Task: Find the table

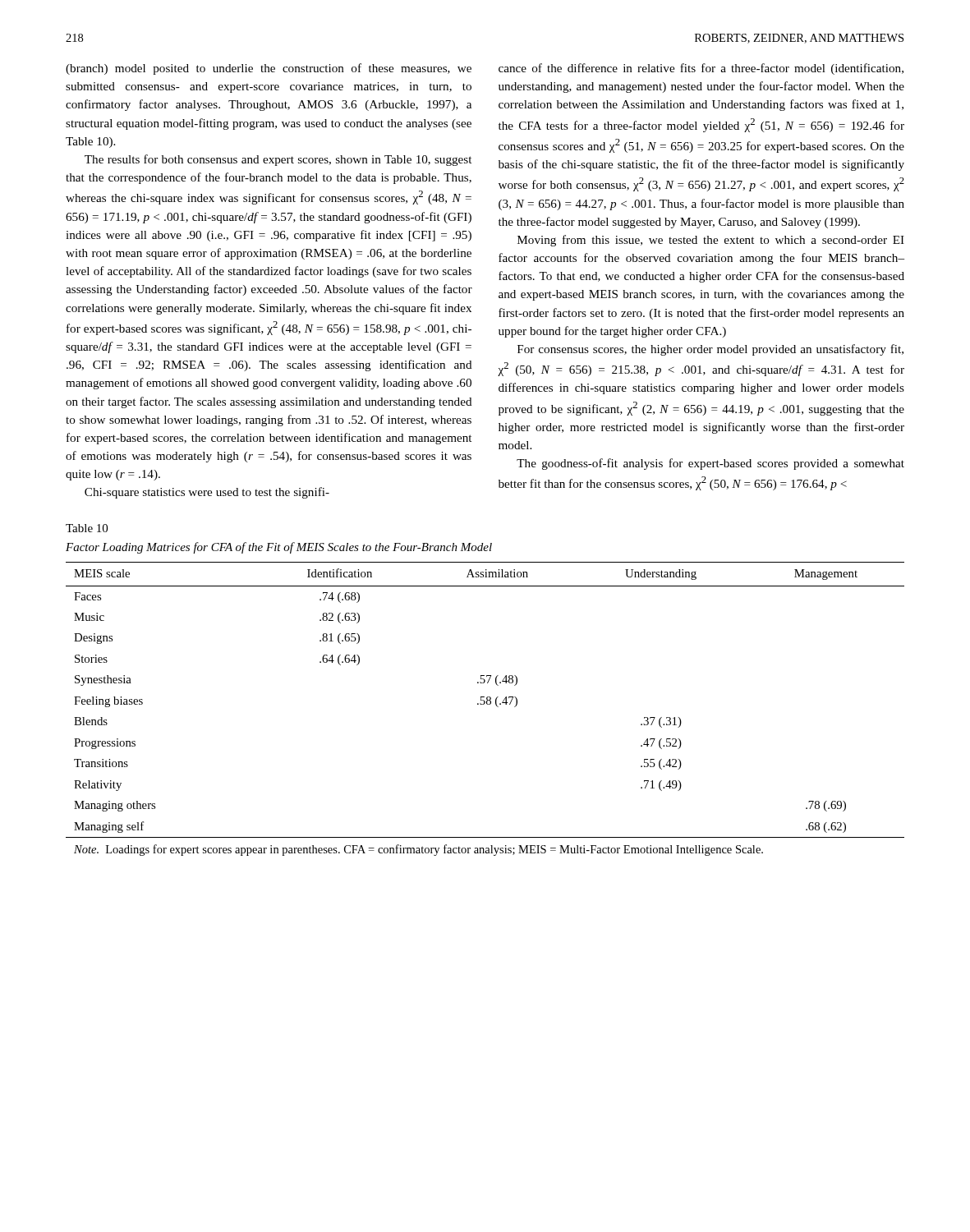Action: pyautogui.click(x=485, y=711)
